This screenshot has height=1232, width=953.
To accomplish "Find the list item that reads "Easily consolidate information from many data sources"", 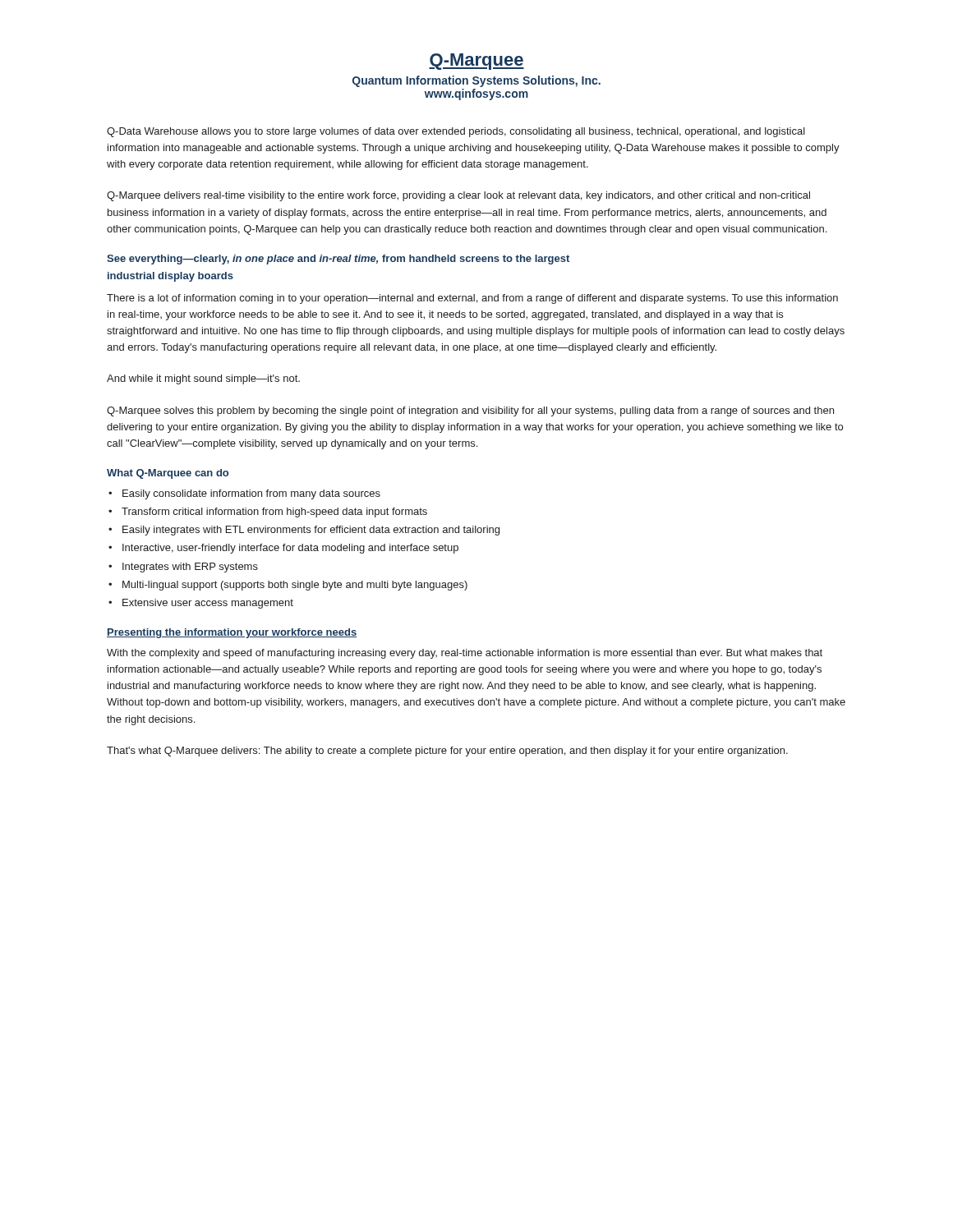I will coord(251,493).
